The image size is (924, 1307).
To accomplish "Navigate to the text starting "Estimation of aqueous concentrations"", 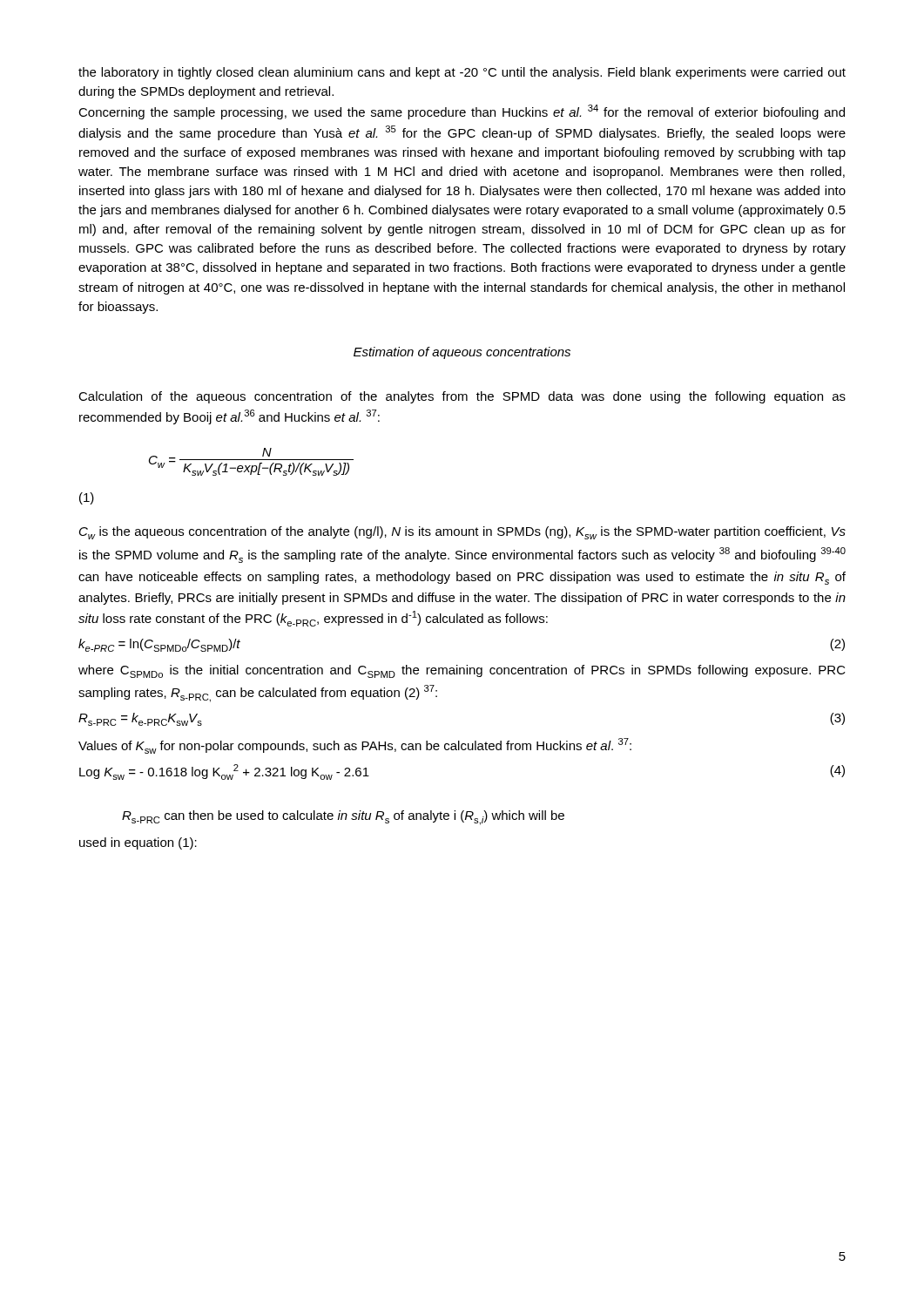I will (462, 351).
